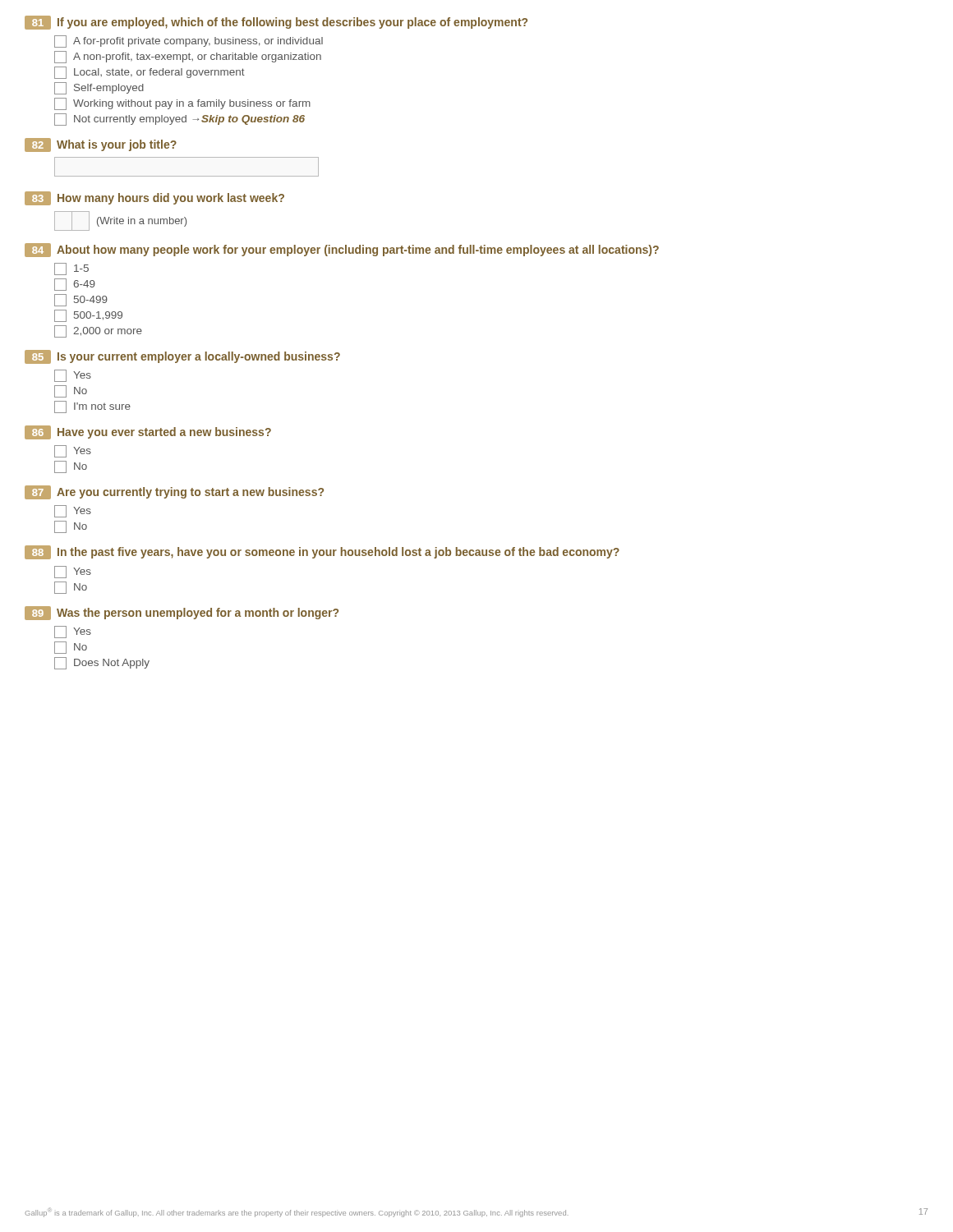
Task: Select the element starting "A for-profit private company, business, or"
Action: point(189,41)
